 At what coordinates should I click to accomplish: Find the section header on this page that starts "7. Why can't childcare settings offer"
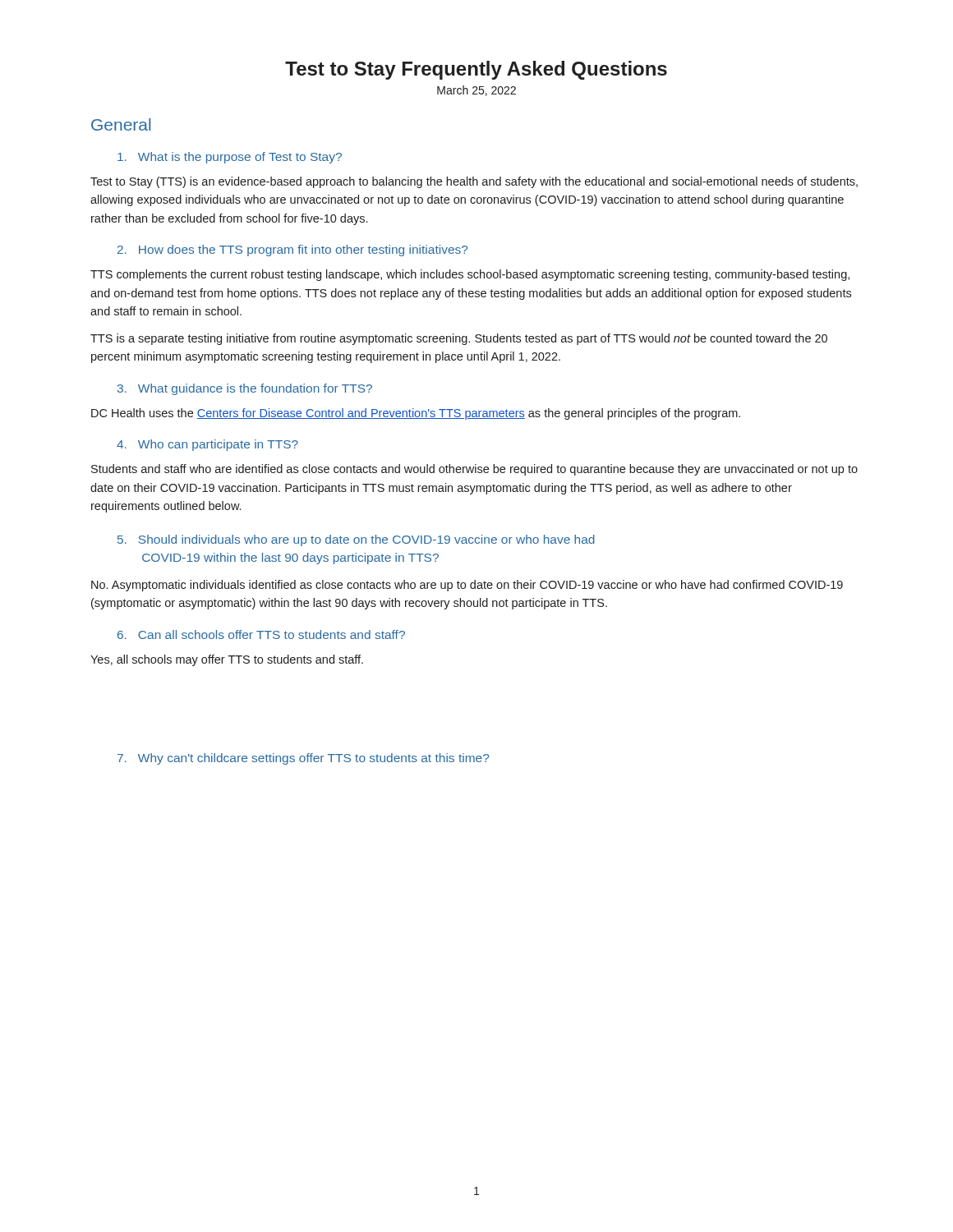303,758
